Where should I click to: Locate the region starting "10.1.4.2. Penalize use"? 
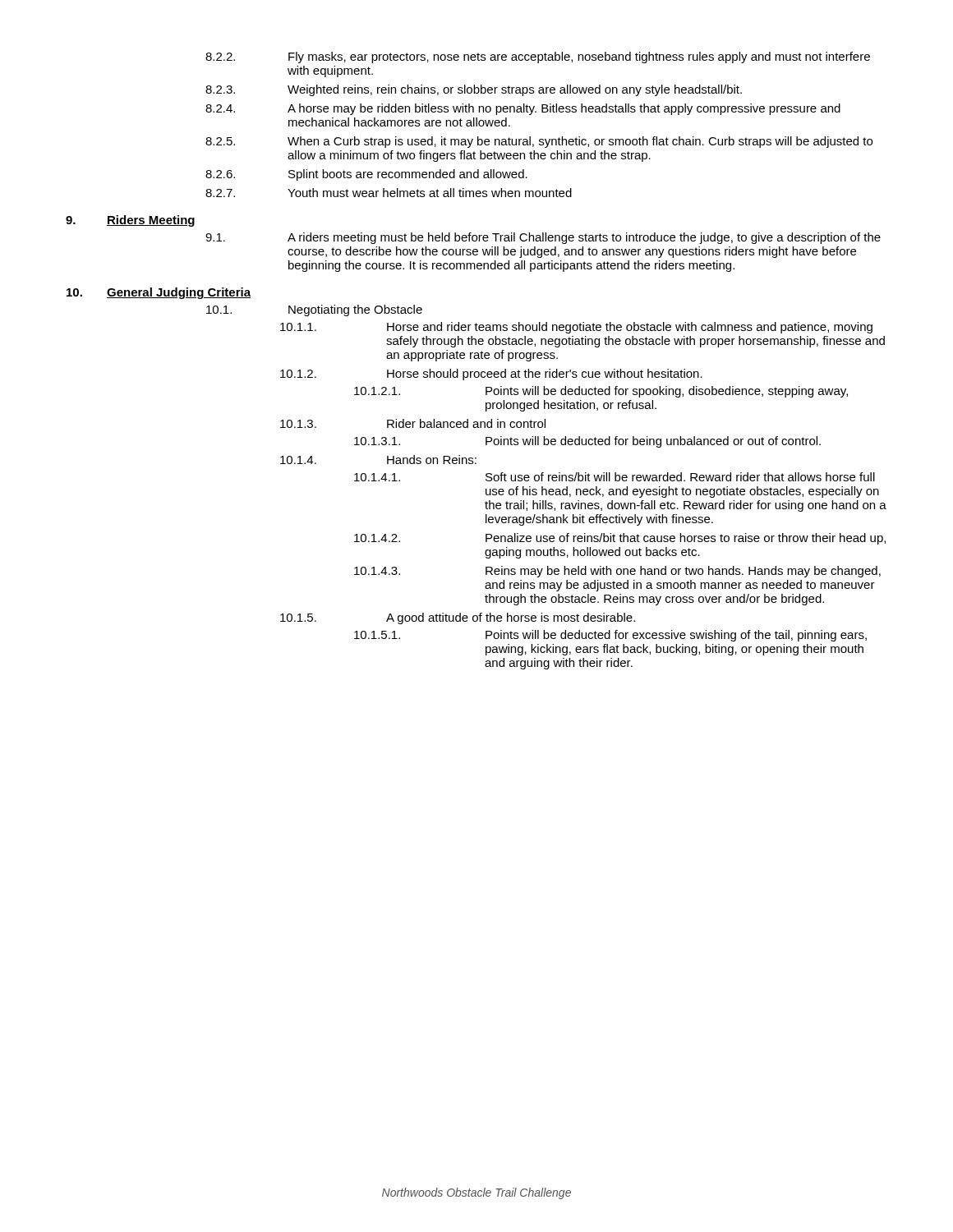[x=620, y=545]
